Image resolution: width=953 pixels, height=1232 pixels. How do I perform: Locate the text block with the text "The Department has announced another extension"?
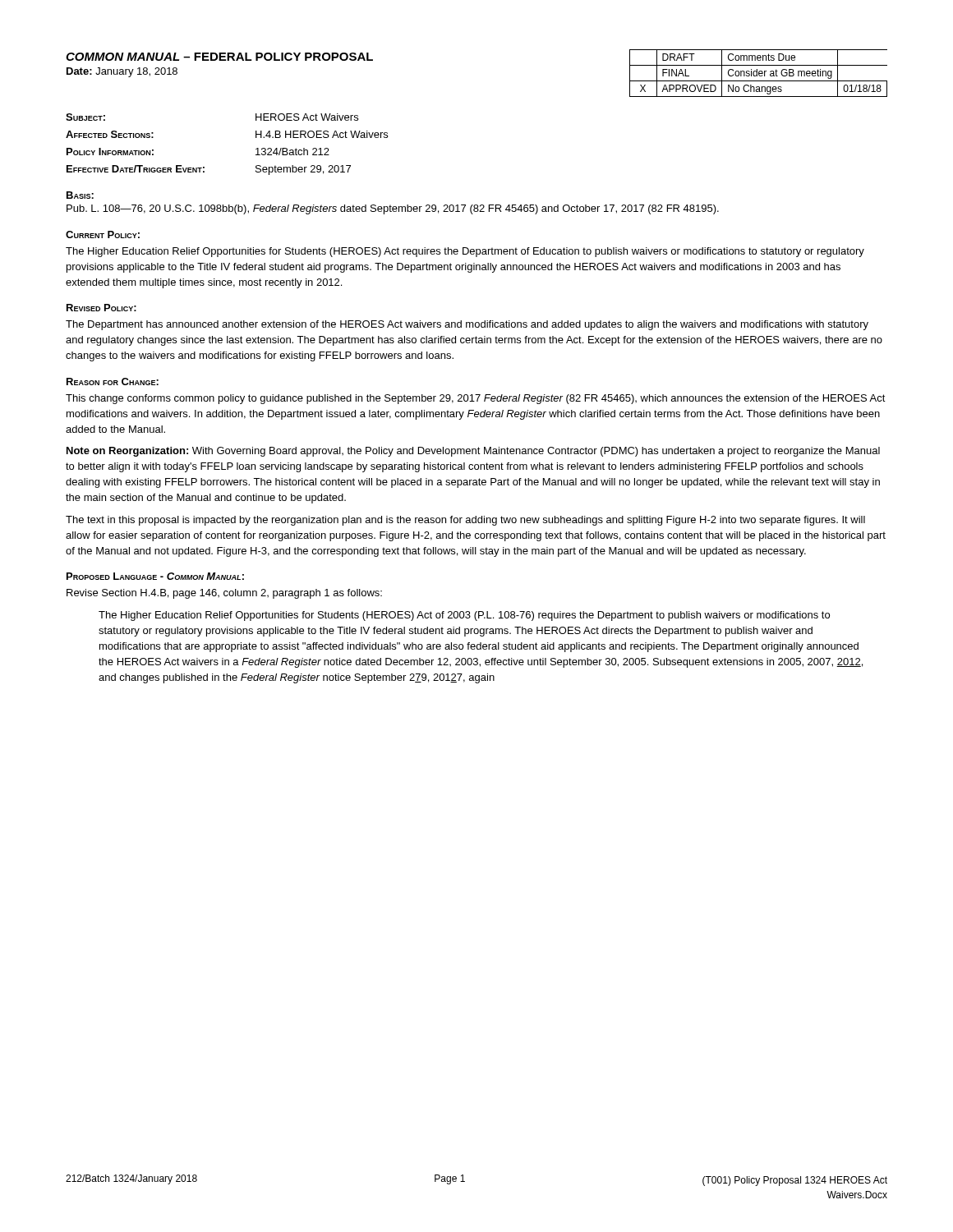click(x=474, y=340)
